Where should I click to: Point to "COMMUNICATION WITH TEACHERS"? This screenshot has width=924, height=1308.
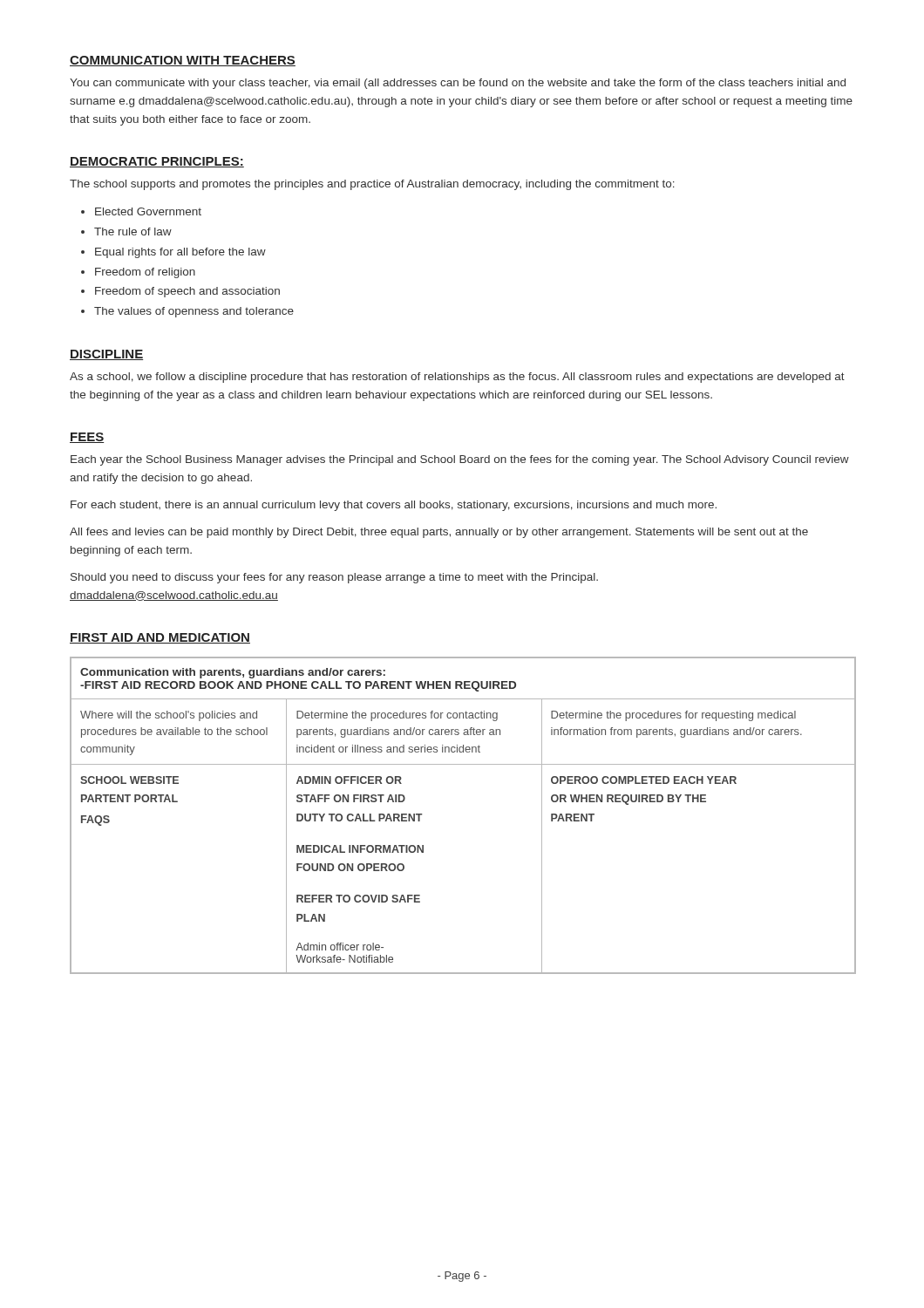(x=183, y=60)
